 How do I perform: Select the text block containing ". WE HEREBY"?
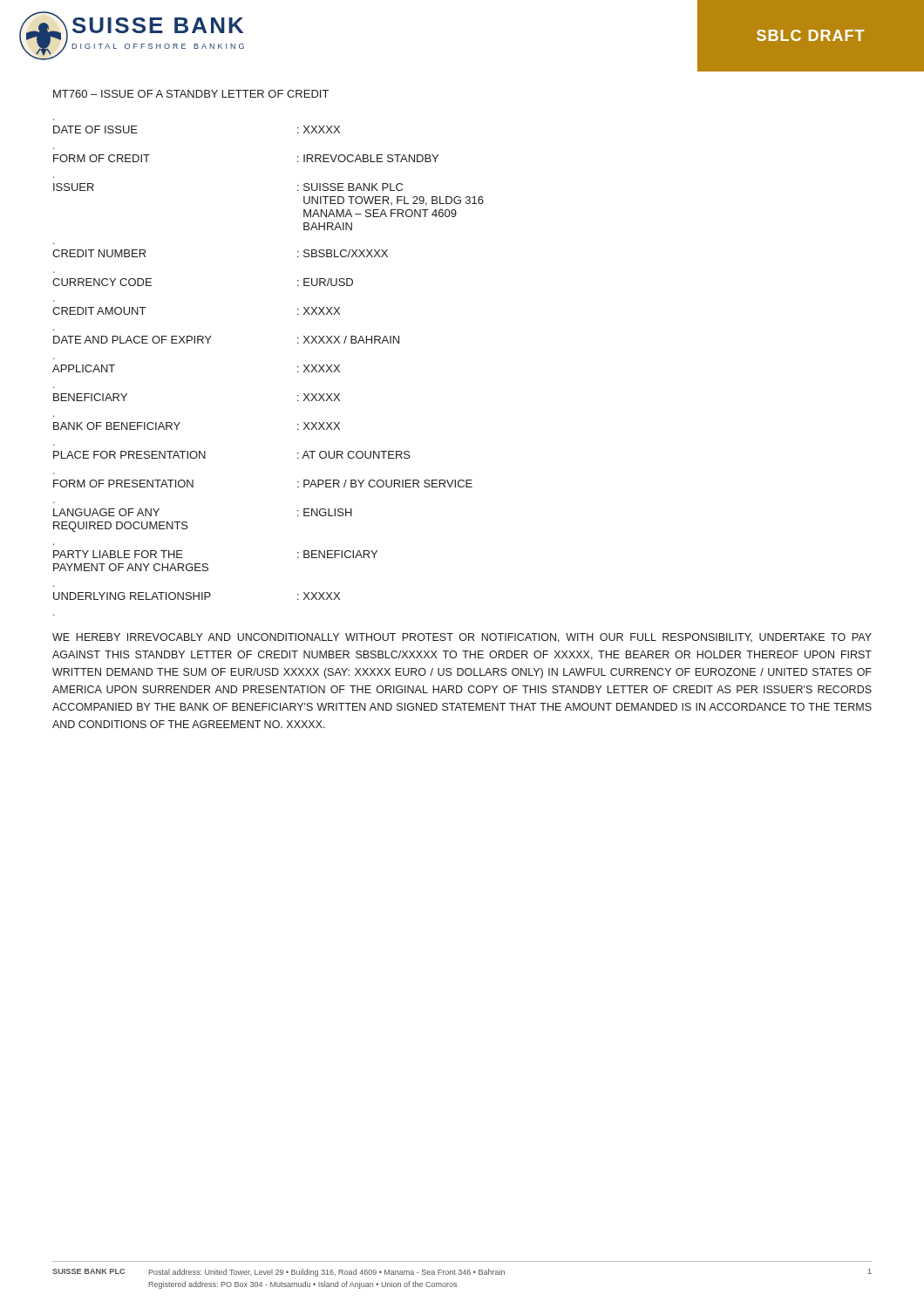click(462, 671)
